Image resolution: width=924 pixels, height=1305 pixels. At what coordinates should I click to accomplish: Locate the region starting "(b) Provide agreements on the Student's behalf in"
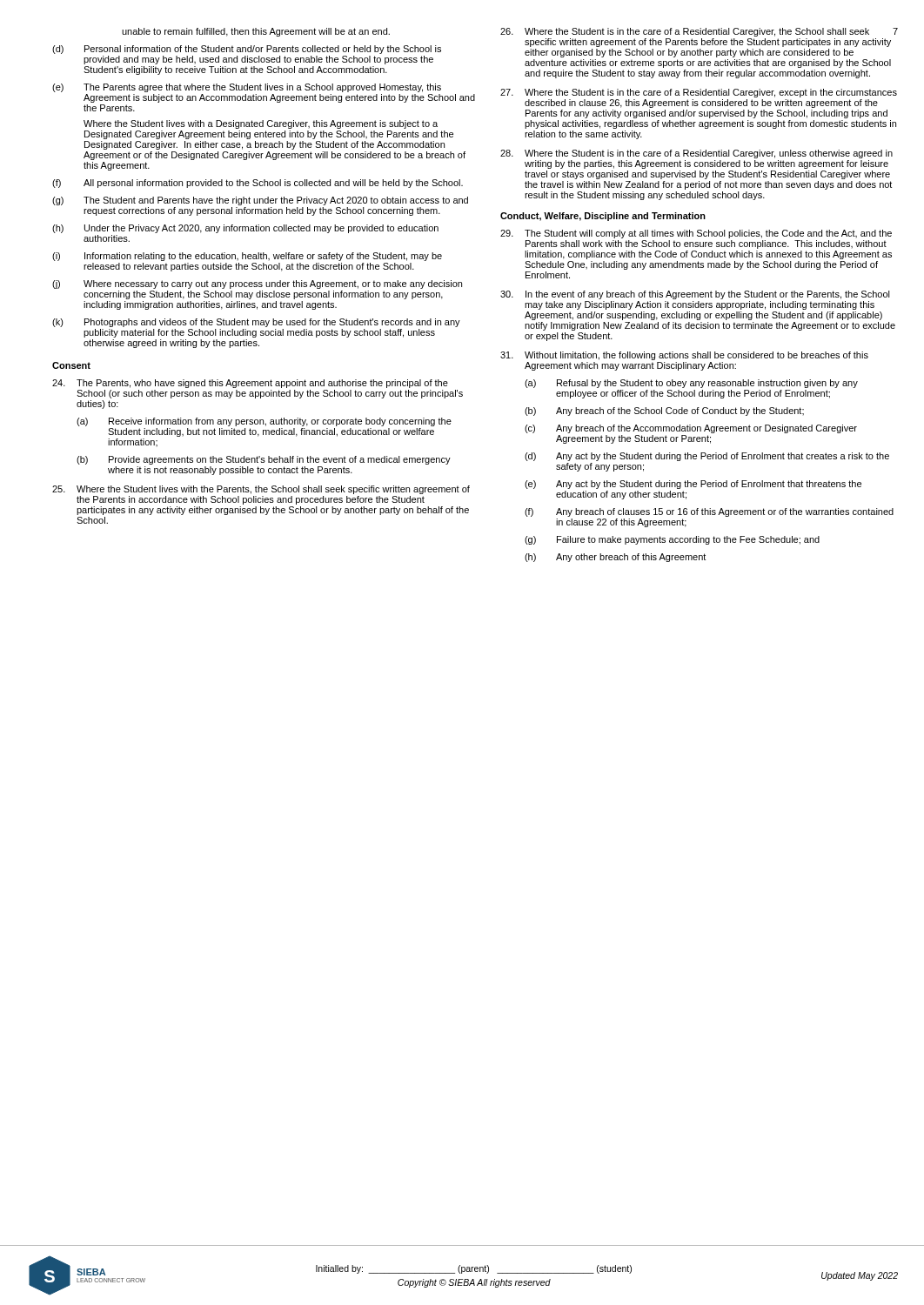point(276,465)
